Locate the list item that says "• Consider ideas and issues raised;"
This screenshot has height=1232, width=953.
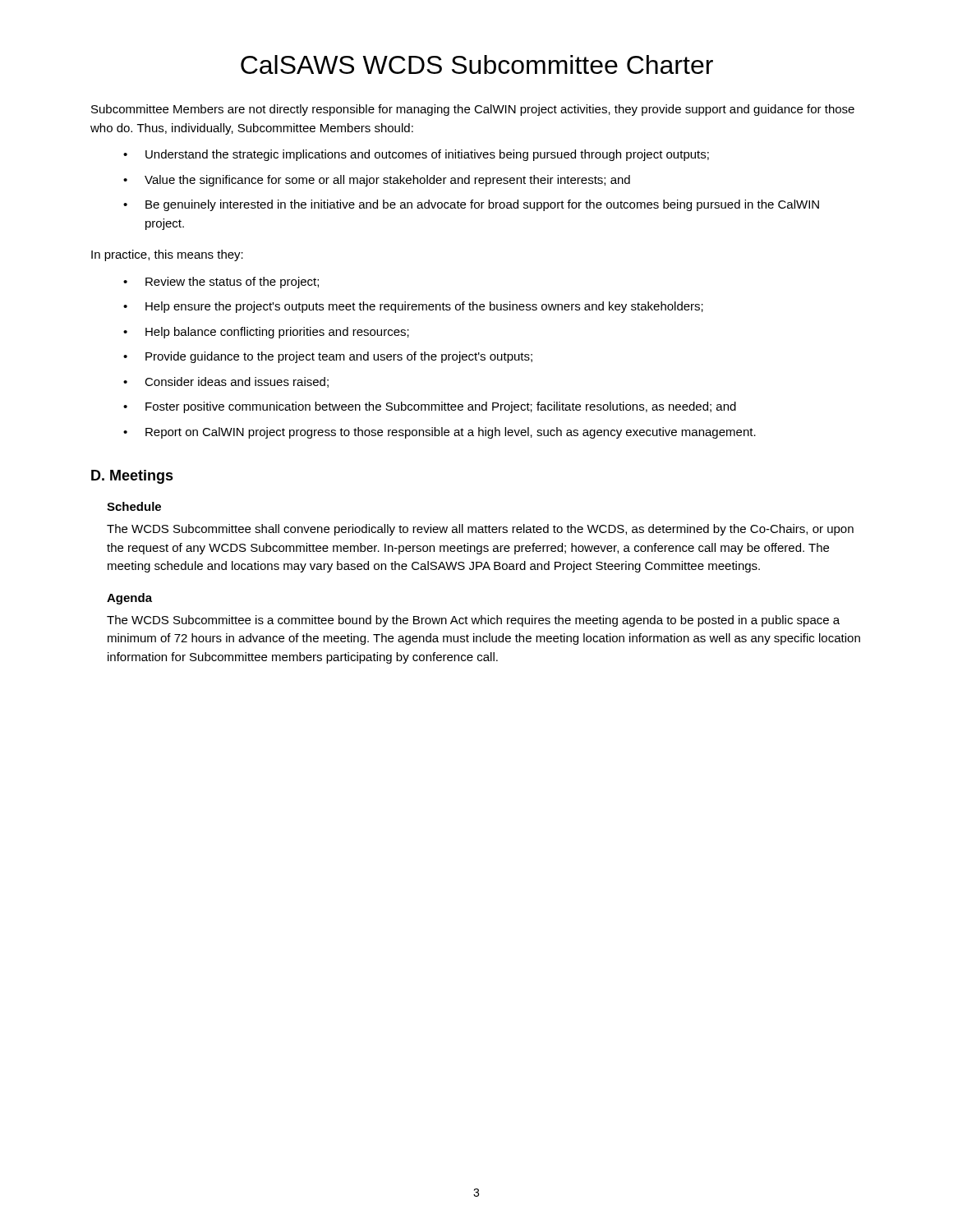tap(226, 382)
